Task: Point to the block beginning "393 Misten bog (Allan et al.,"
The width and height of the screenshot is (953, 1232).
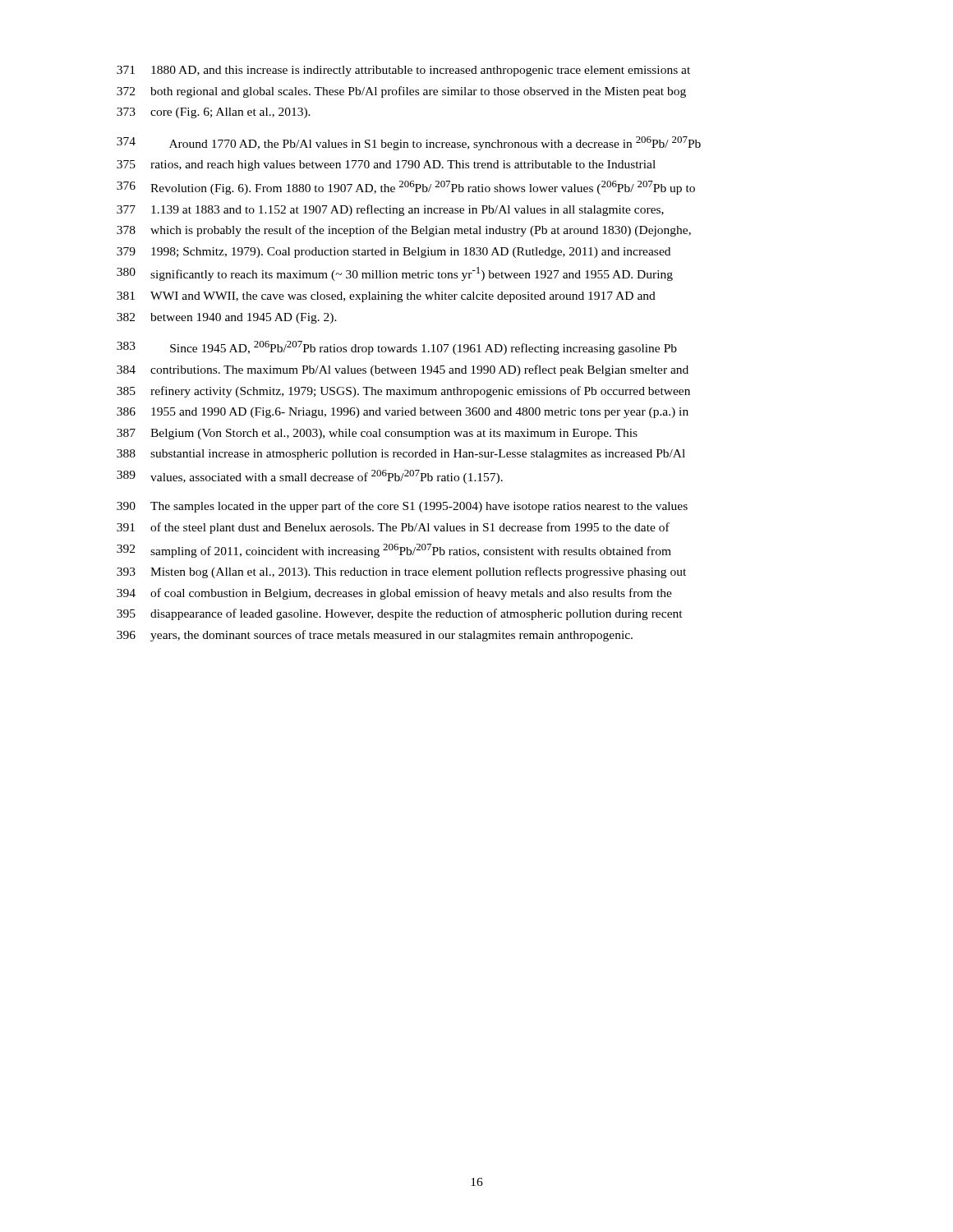Action: pos(476,572)
